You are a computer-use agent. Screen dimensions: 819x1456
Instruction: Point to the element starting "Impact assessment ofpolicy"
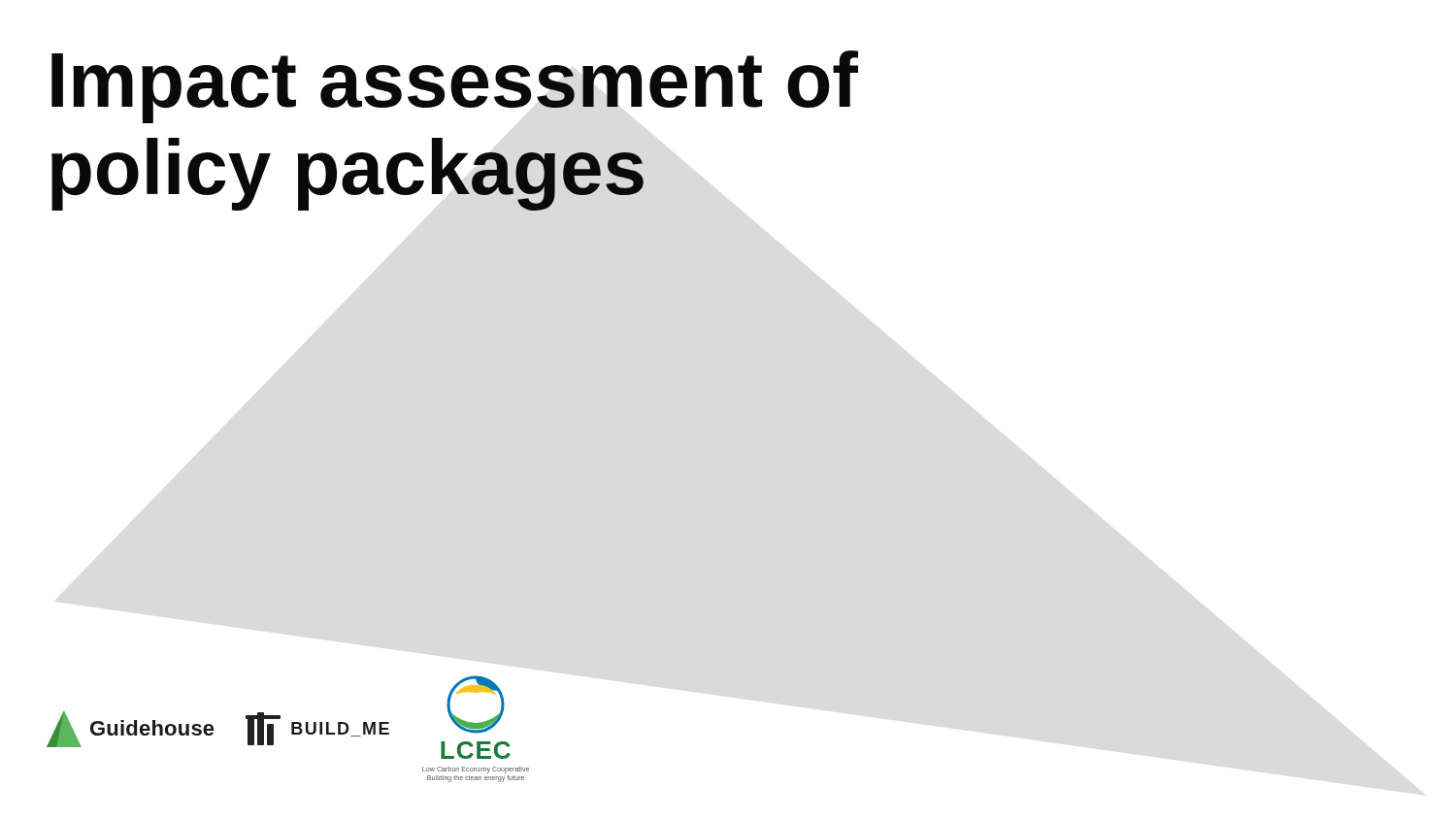click(452, 124)
